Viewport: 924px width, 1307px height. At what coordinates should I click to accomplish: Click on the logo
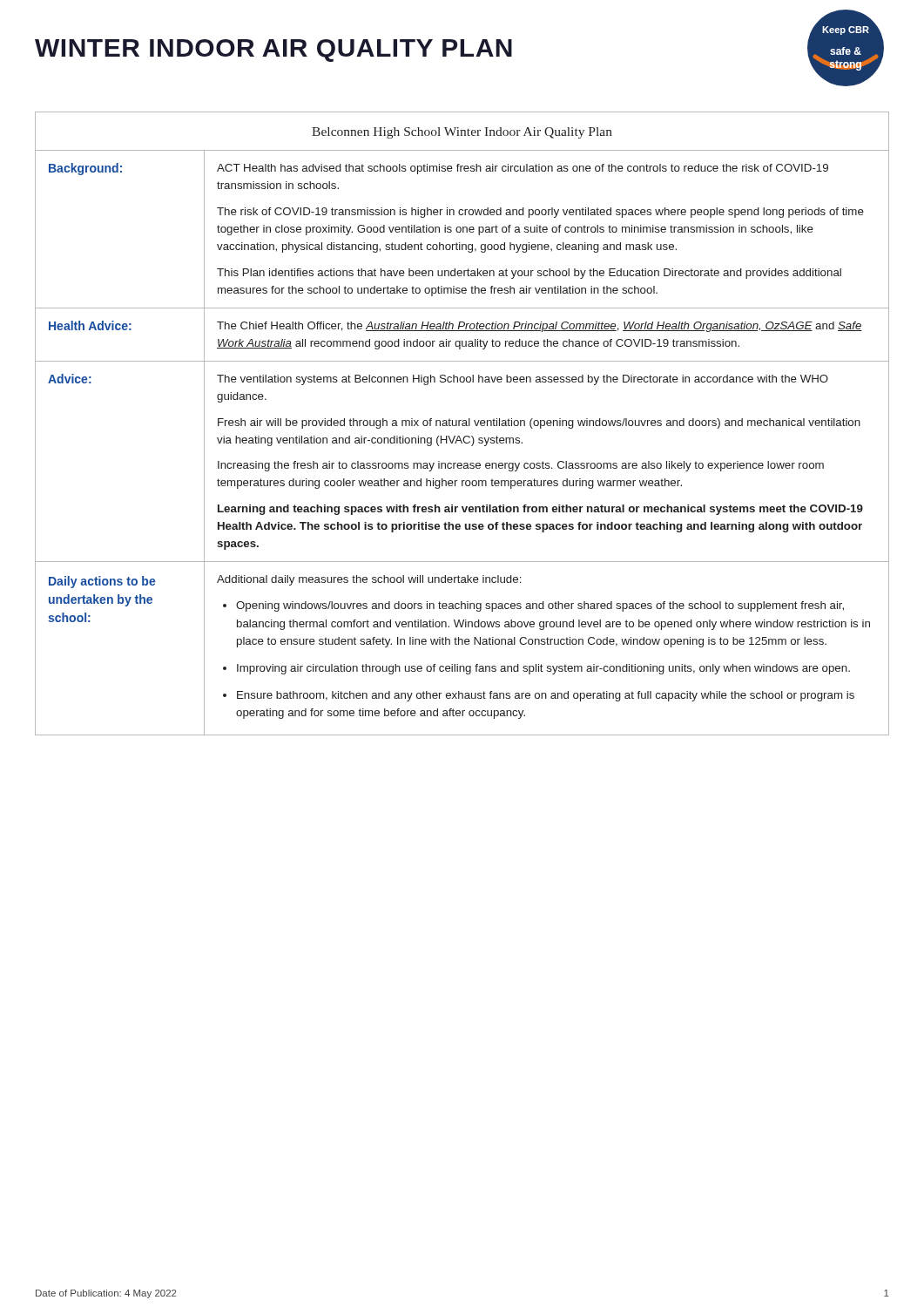[x=846, y=48]
